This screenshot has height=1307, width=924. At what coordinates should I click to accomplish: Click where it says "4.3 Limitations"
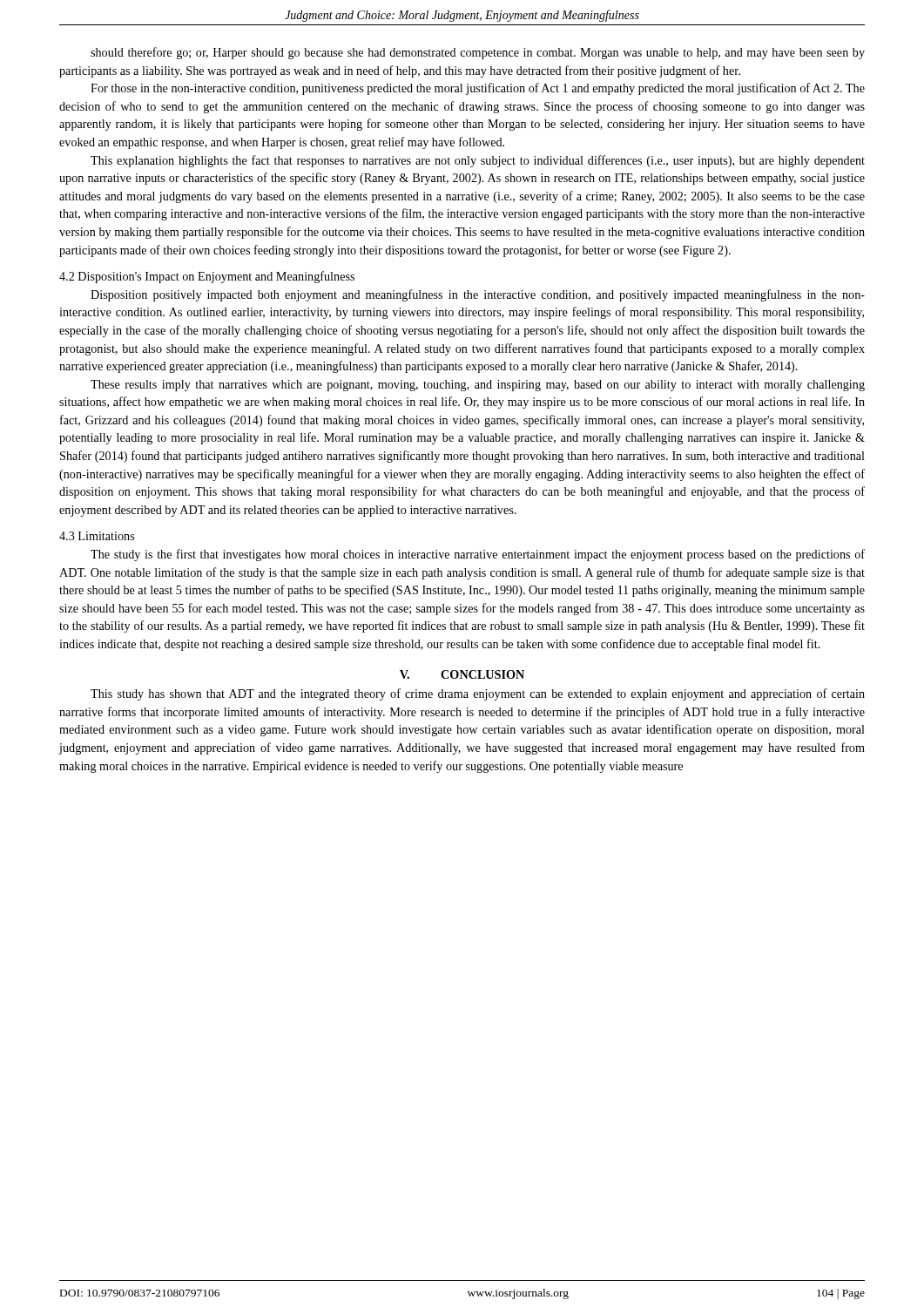[x=97, y=536]
